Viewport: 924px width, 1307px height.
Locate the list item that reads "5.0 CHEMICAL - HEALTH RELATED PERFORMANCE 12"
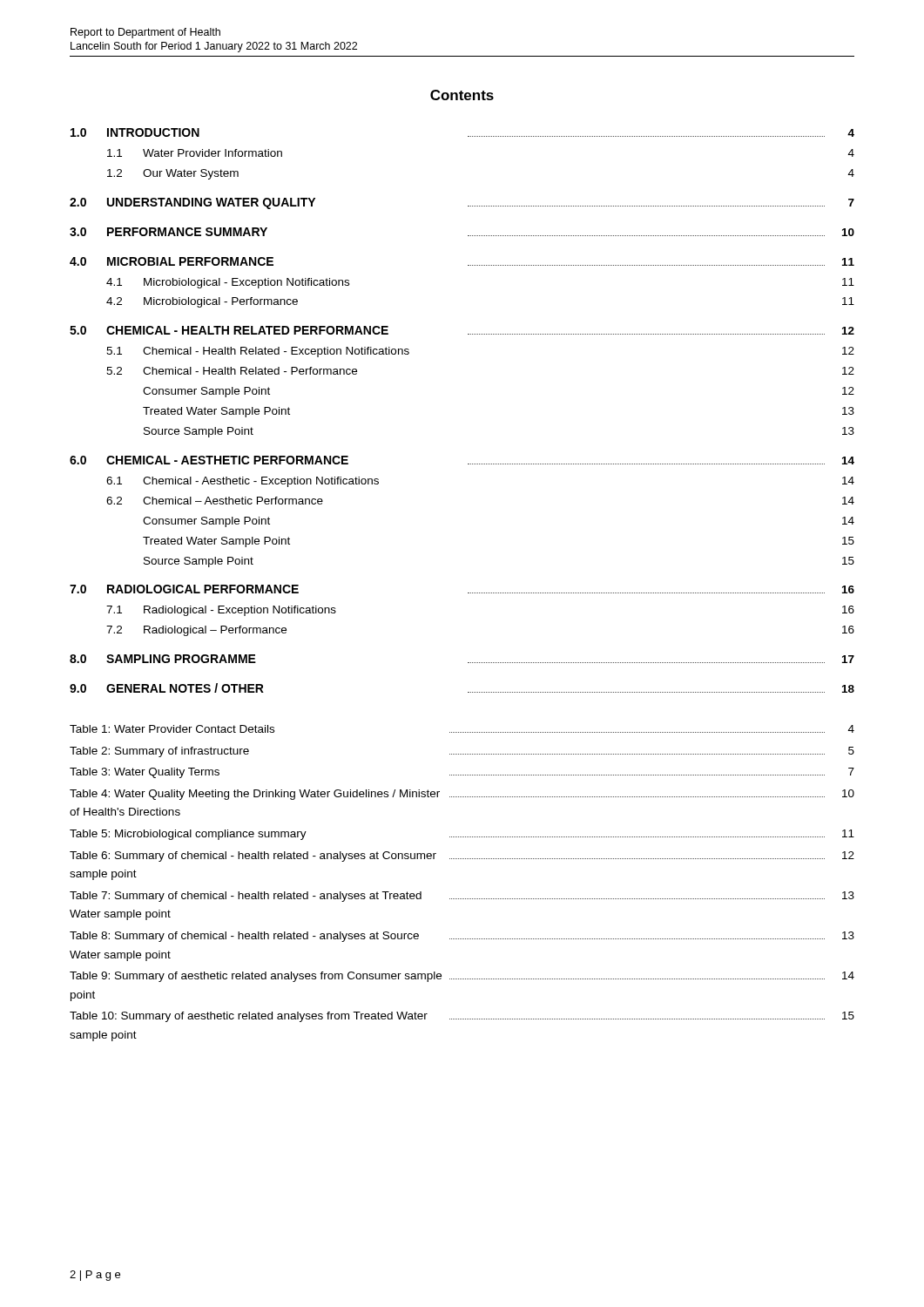tap(462, 331)
